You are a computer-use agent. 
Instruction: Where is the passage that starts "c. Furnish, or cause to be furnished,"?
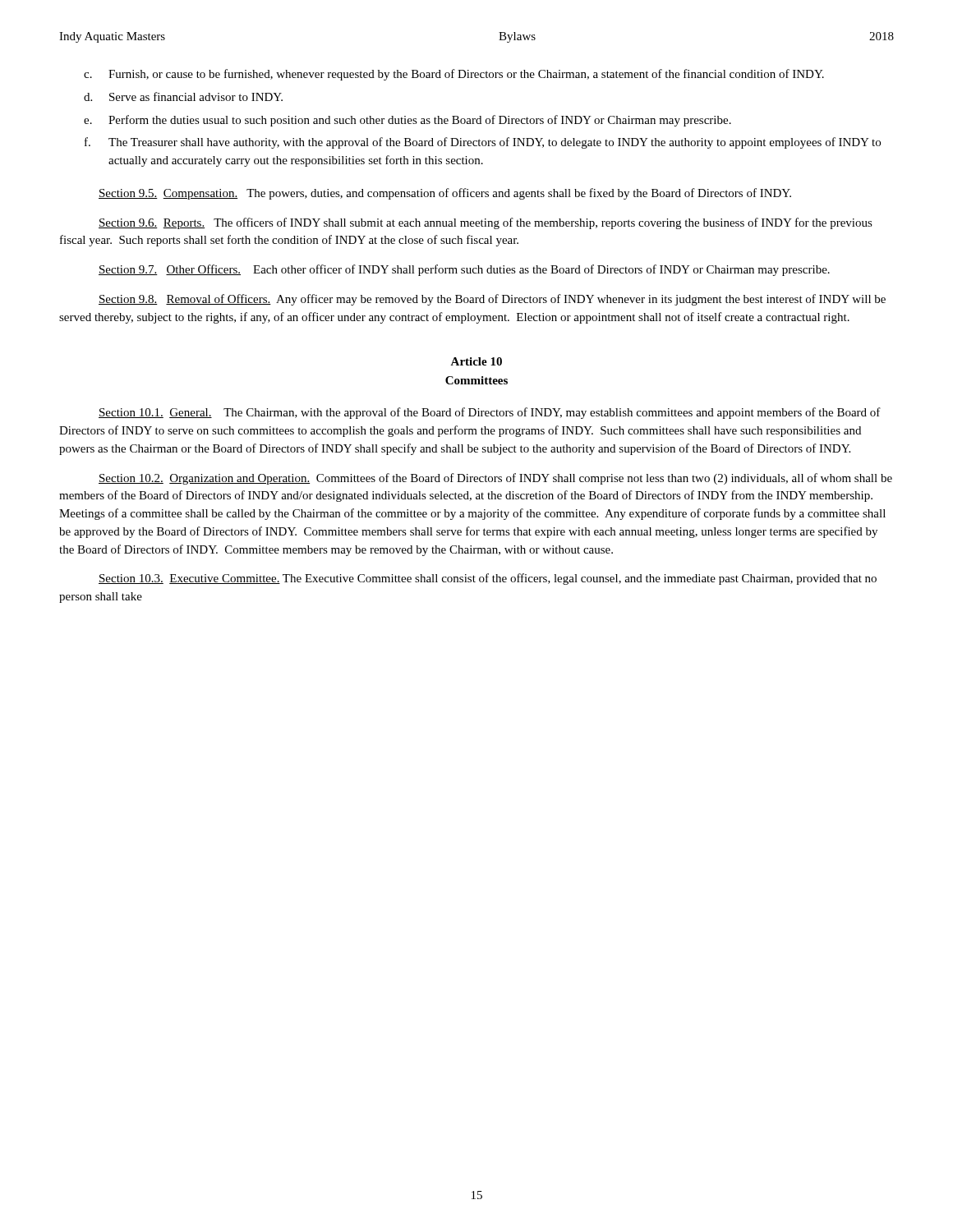(x=501, y=75)
